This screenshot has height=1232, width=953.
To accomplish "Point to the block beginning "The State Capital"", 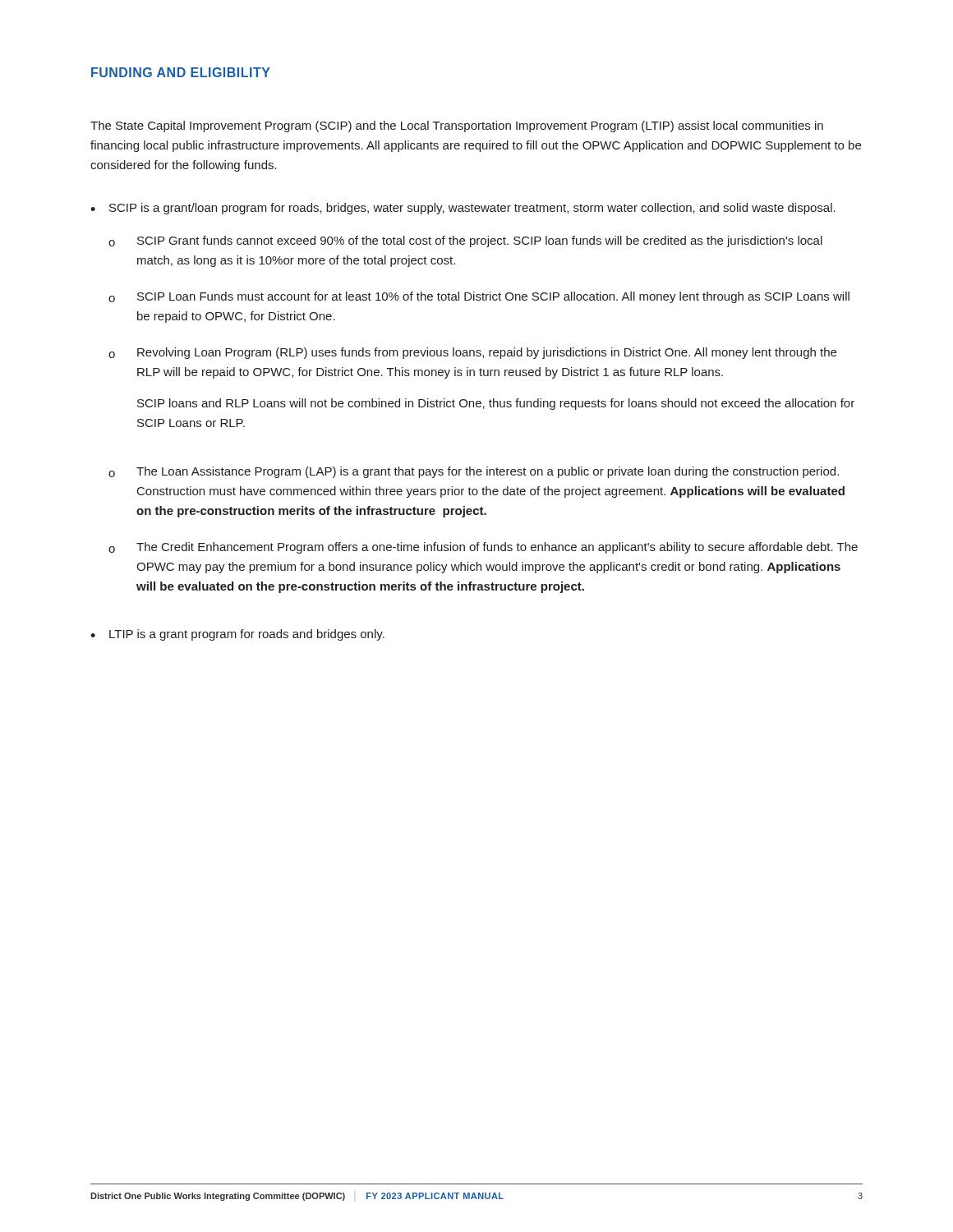I will point(476,145).
